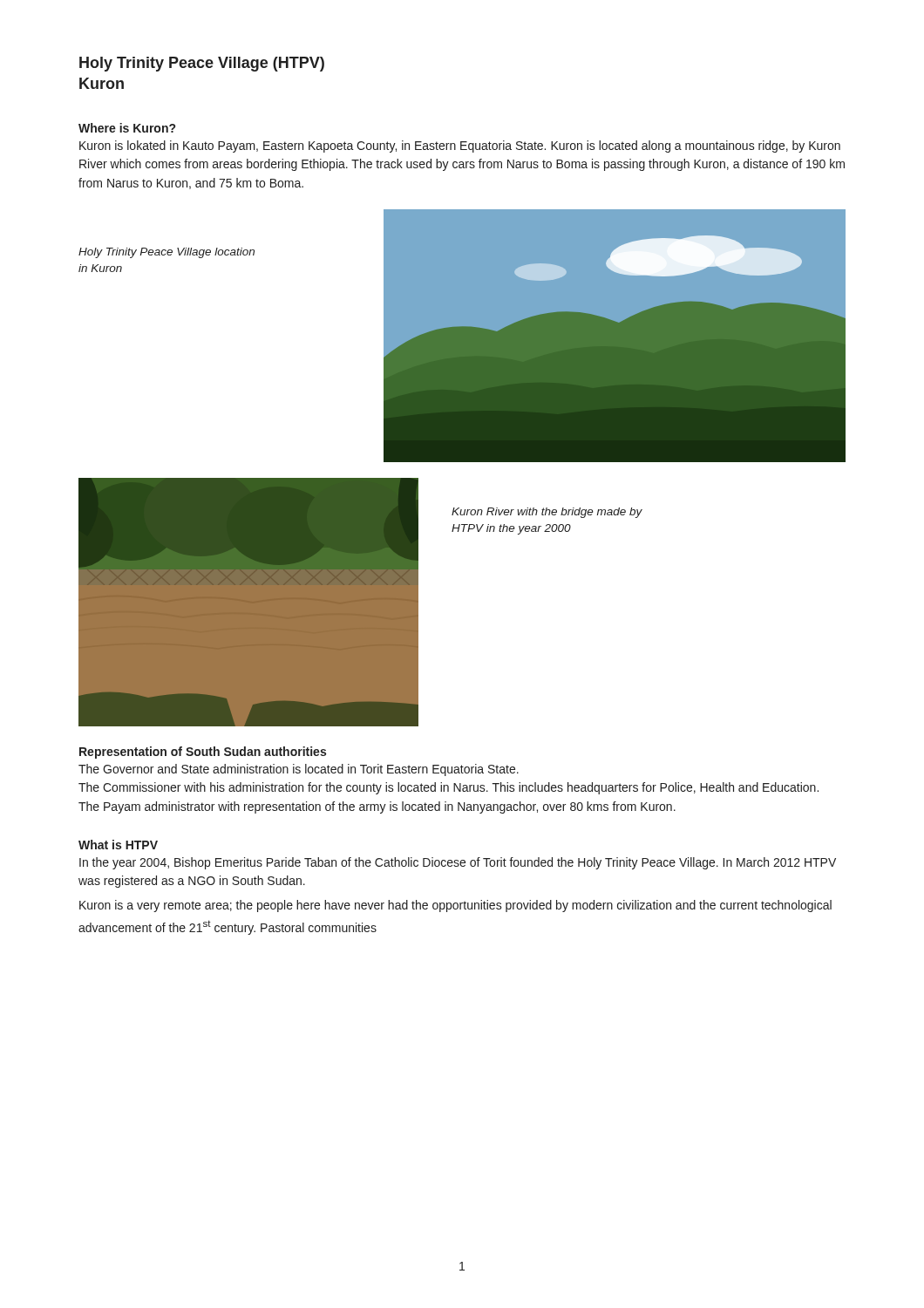Where is the passage that starts "In the year 2004,"?

(x=457, y=872)
